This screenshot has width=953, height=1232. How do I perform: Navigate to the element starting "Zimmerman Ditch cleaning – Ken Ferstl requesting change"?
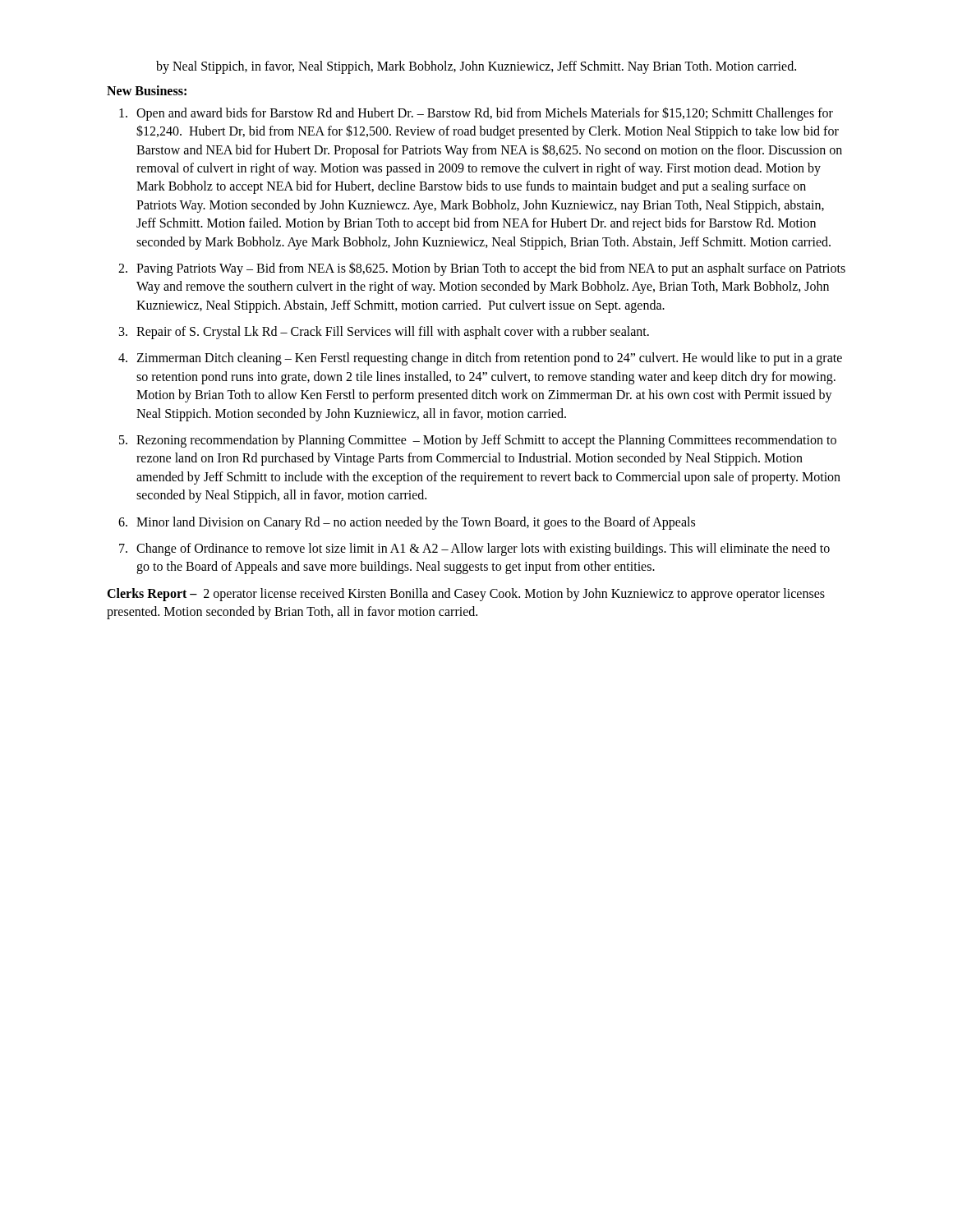coord(489,386)
